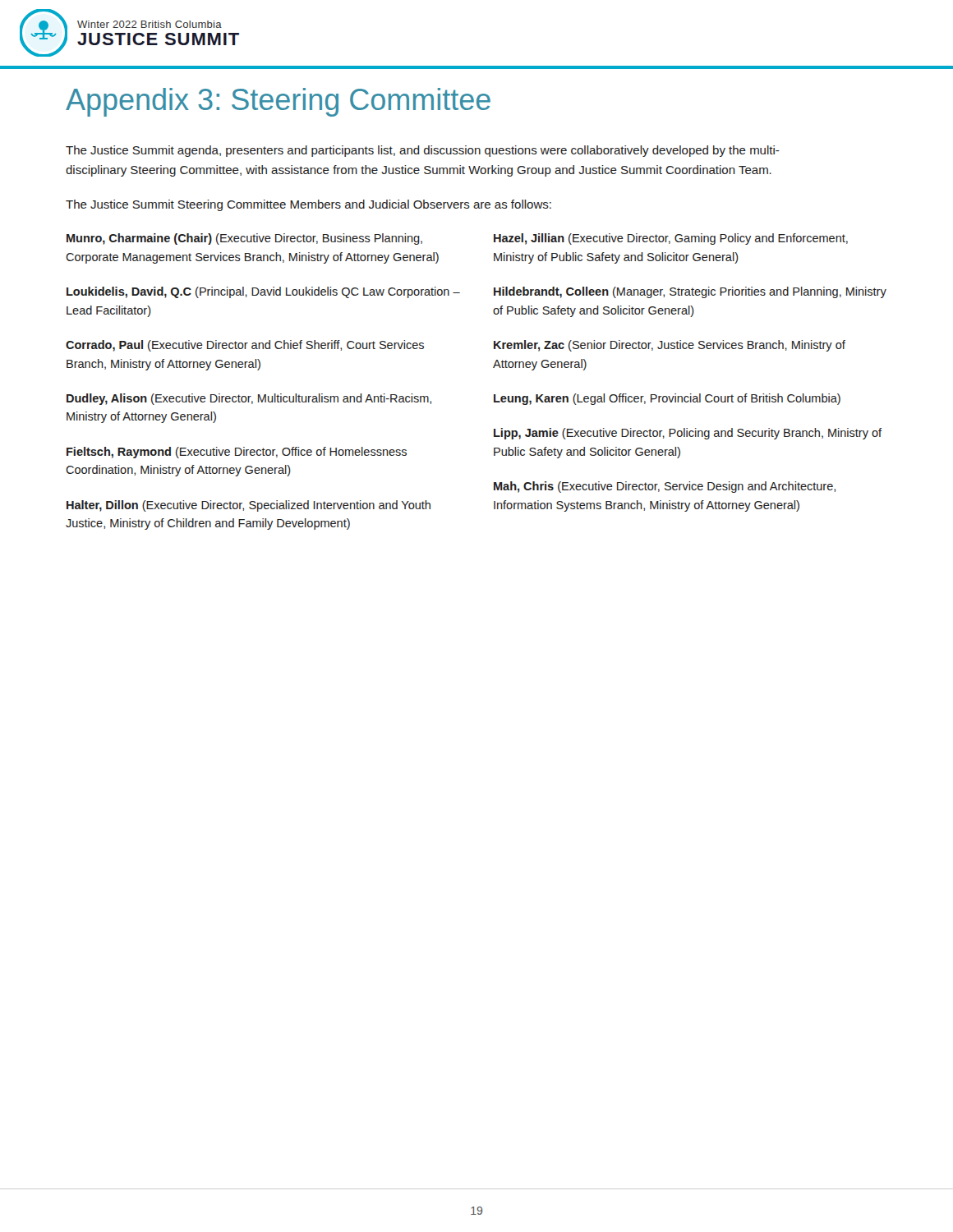Where is the passage that starts "Corrado, Paul (Executive Director and Chief Sheriff, Court"?

click(x=245, y=354)
